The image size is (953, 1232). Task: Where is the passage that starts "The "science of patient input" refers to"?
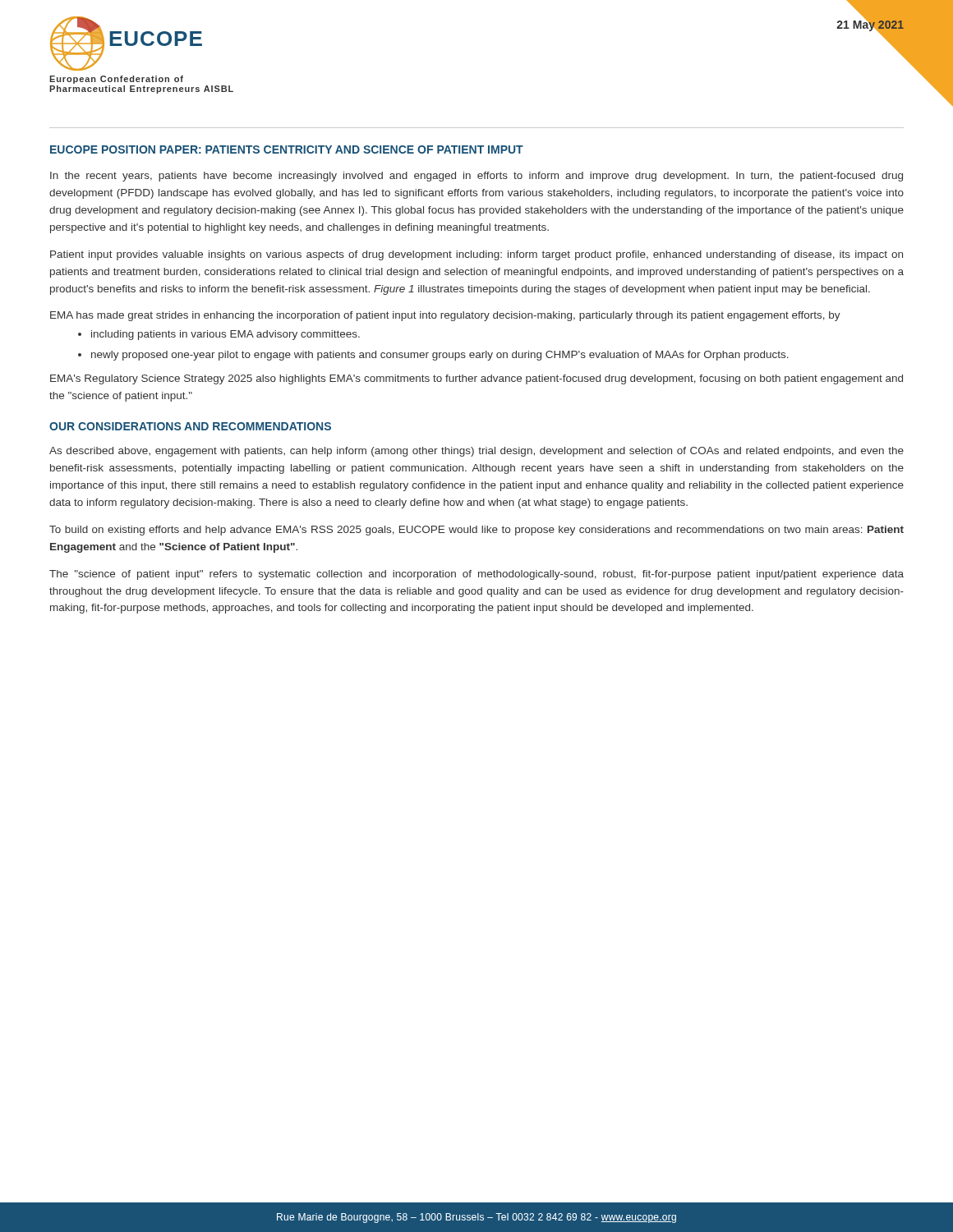click(x=476, y=591)
